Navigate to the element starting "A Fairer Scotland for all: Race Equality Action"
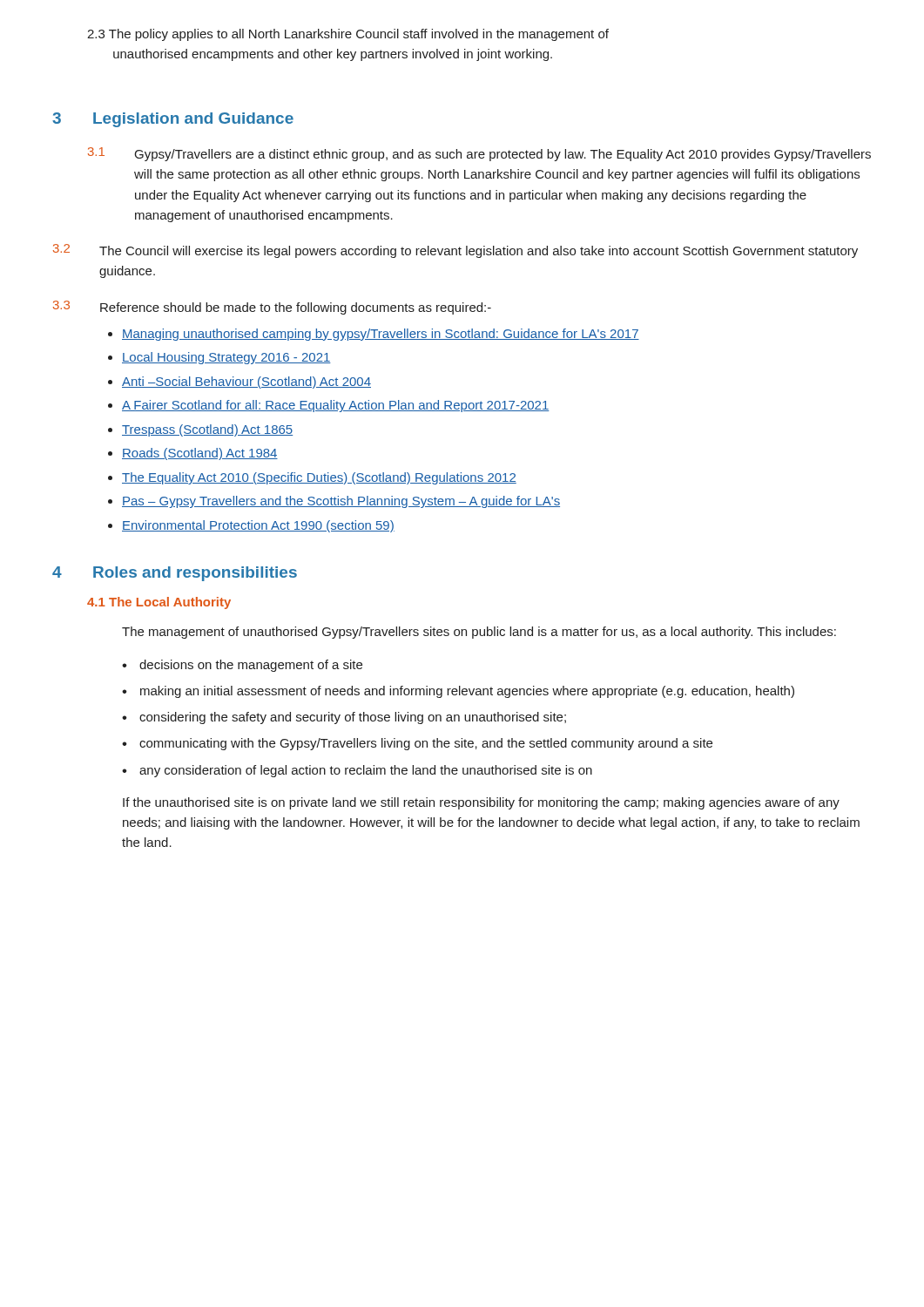This screenshot has height=1307, width=924. [335, 405]
